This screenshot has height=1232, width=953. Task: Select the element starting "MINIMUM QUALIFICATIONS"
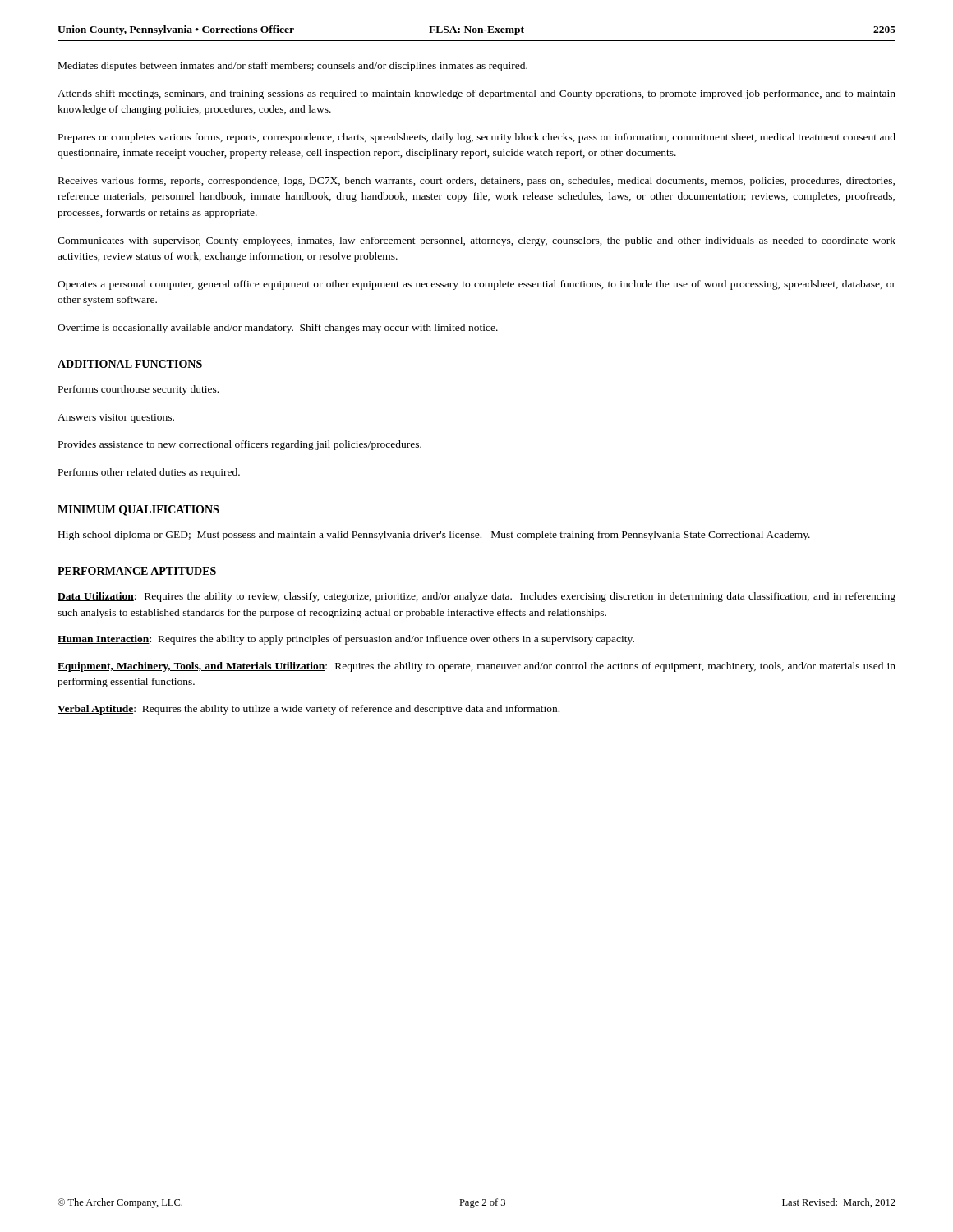click(138, 509)
